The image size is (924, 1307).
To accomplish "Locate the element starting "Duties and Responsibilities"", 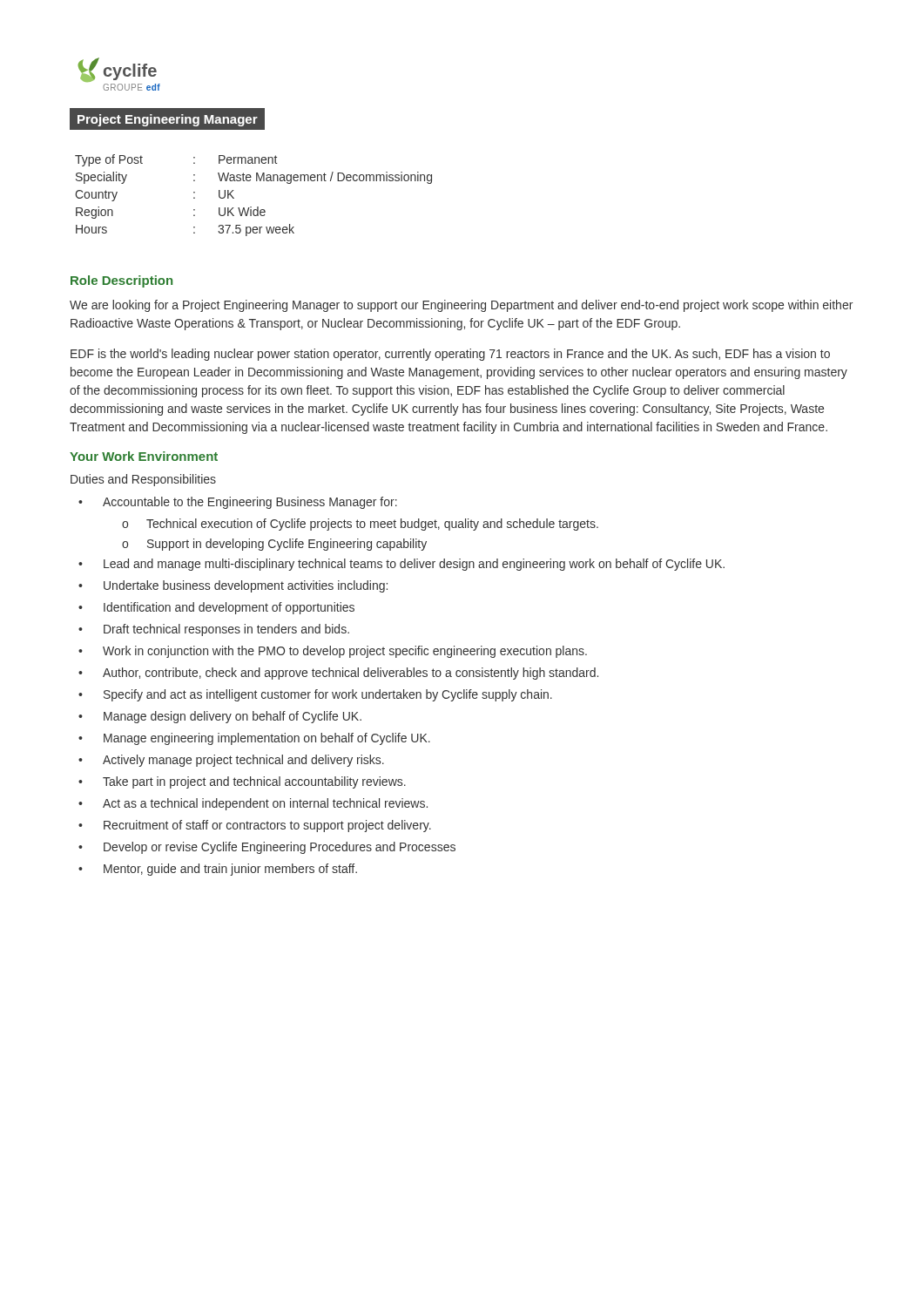I will [x=143, y=479].
